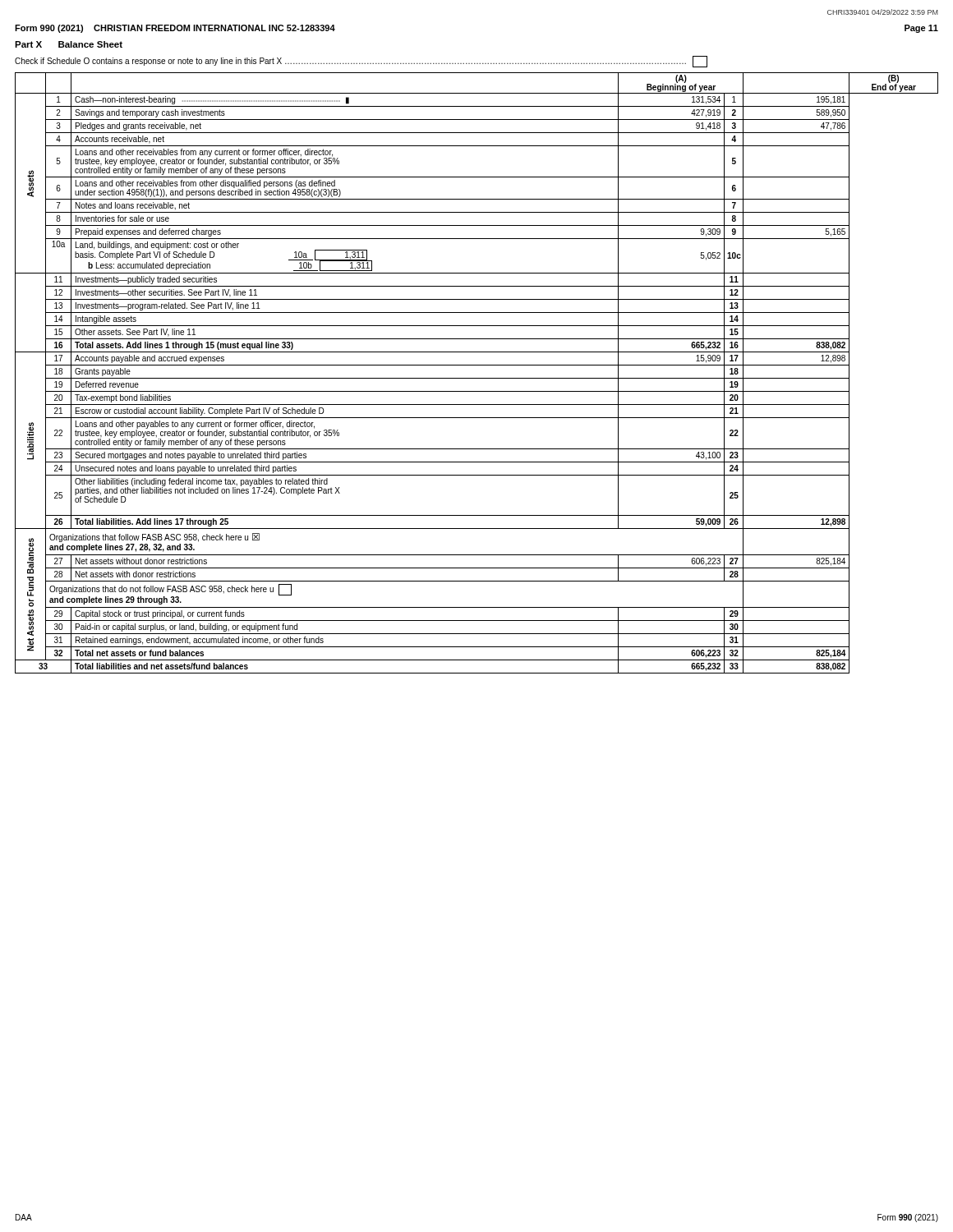Image resolution: width=953 pixels, height=1232 pixels.
Task: Select the section header containing "Part X Balance Sheet"
Action: click(69, 44)
